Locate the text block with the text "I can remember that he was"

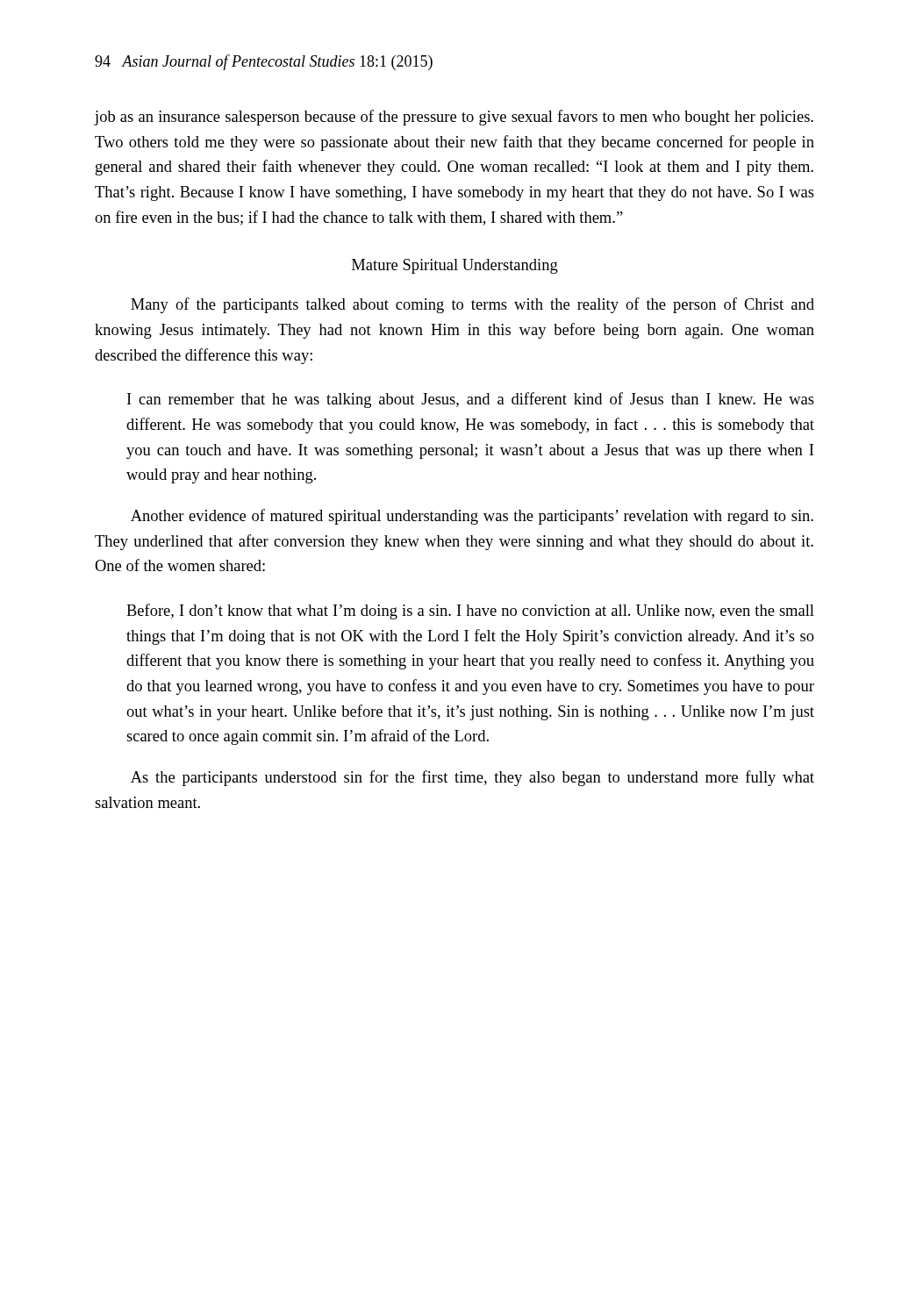470,437
